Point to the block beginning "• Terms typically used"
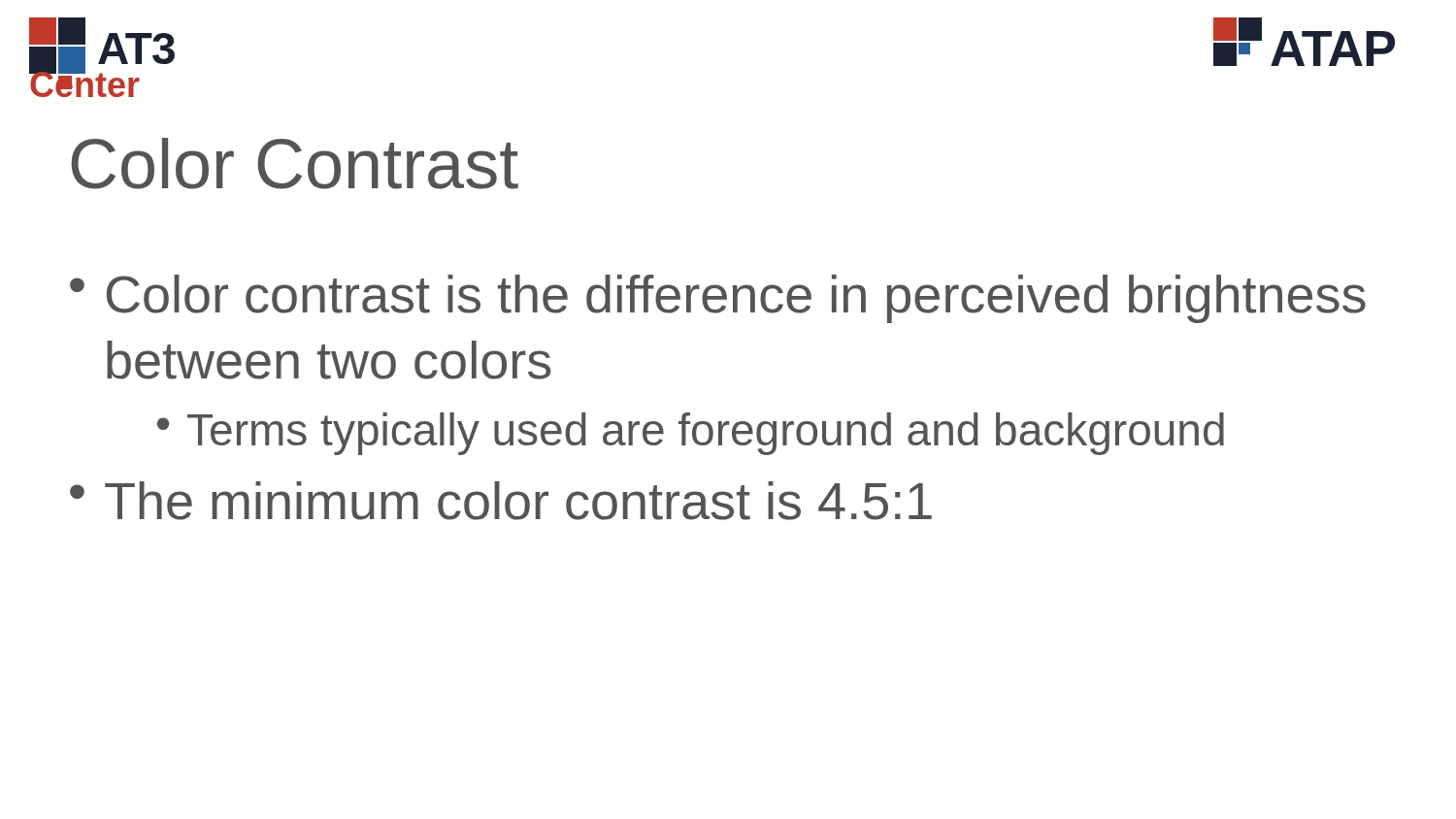 pos(691,431)
